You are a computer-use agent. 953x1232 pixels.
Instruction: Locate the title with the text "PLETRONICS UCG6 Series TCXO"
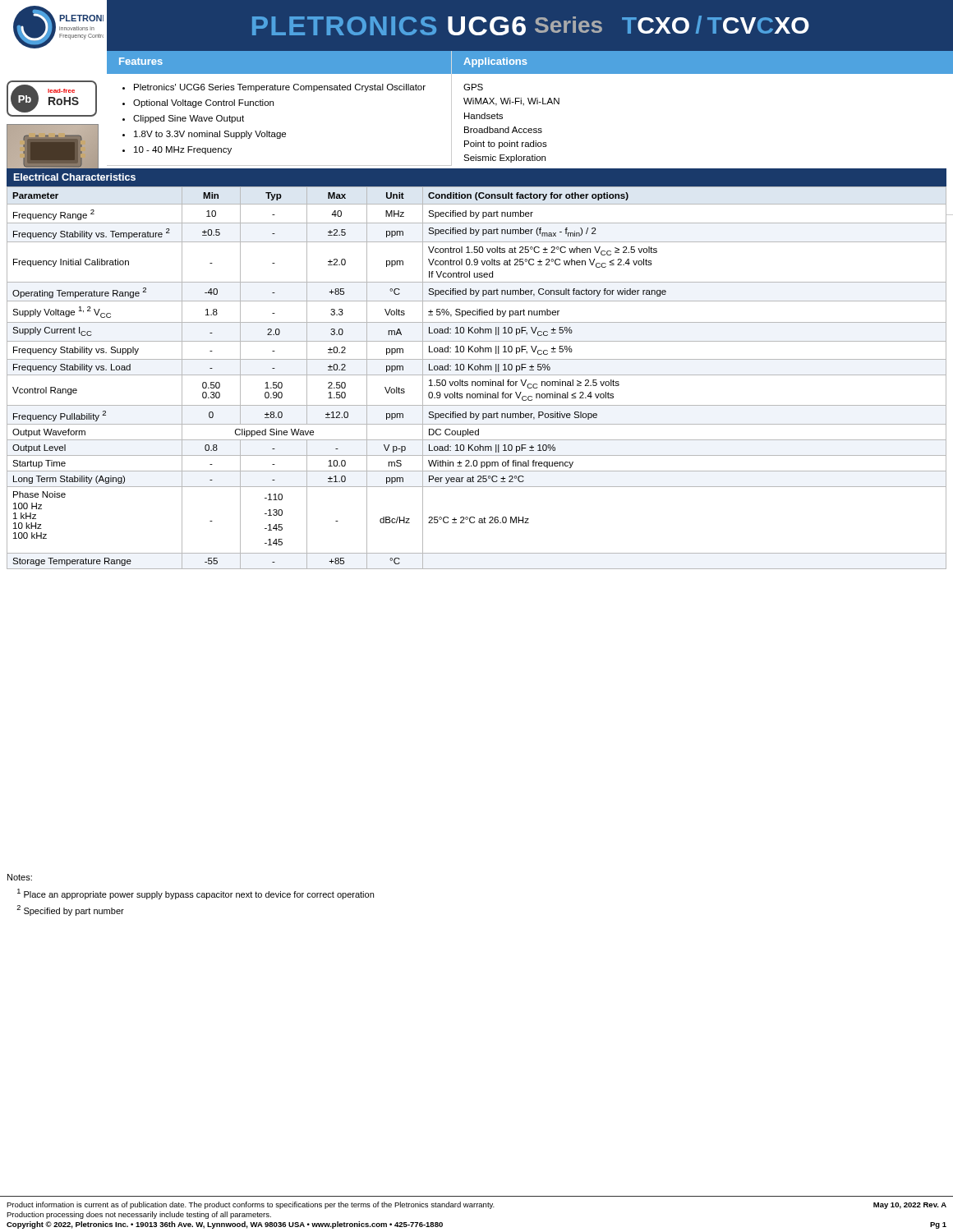[530, 26]
